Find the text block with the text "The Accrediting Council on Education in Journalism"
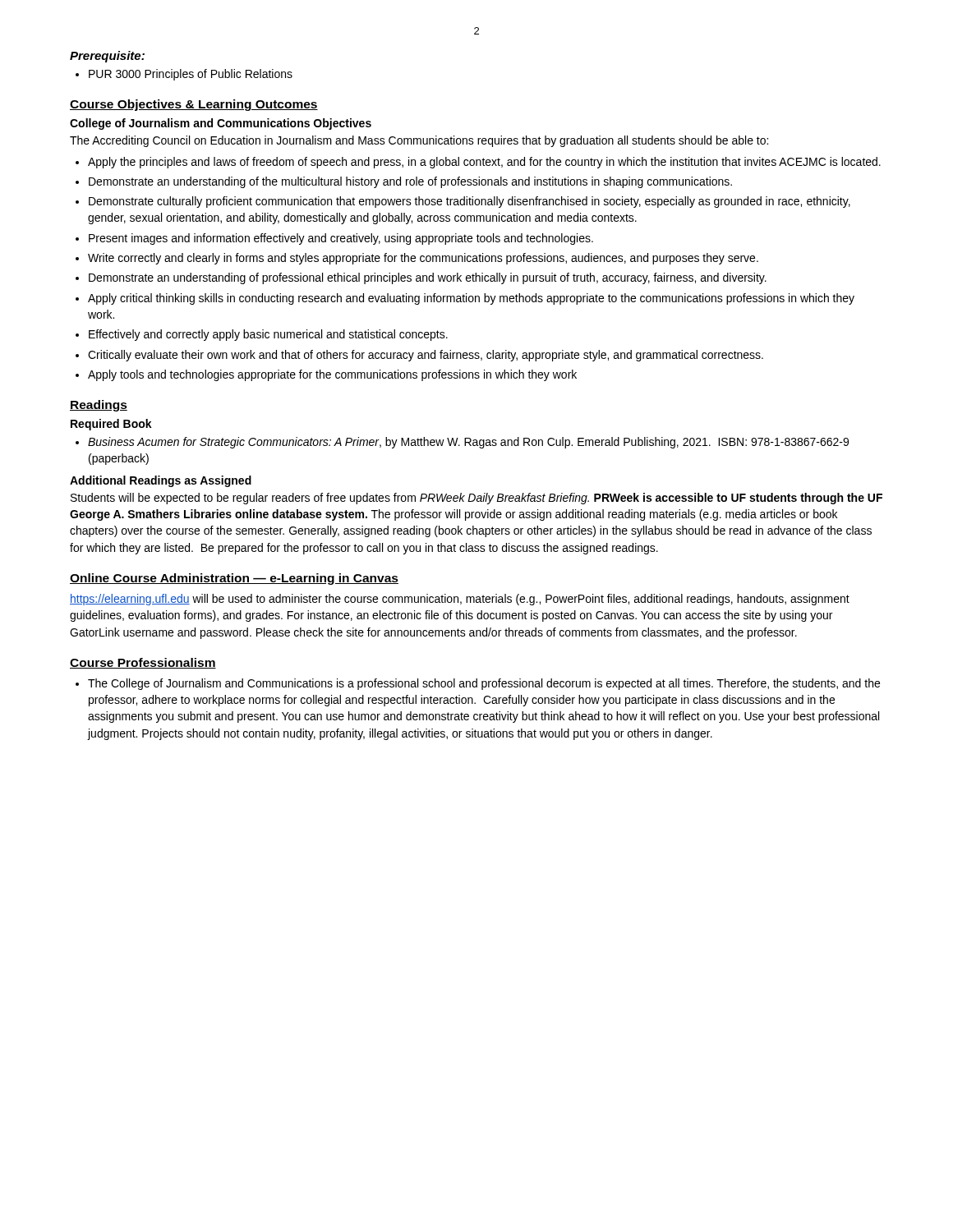 click(420, 141)
